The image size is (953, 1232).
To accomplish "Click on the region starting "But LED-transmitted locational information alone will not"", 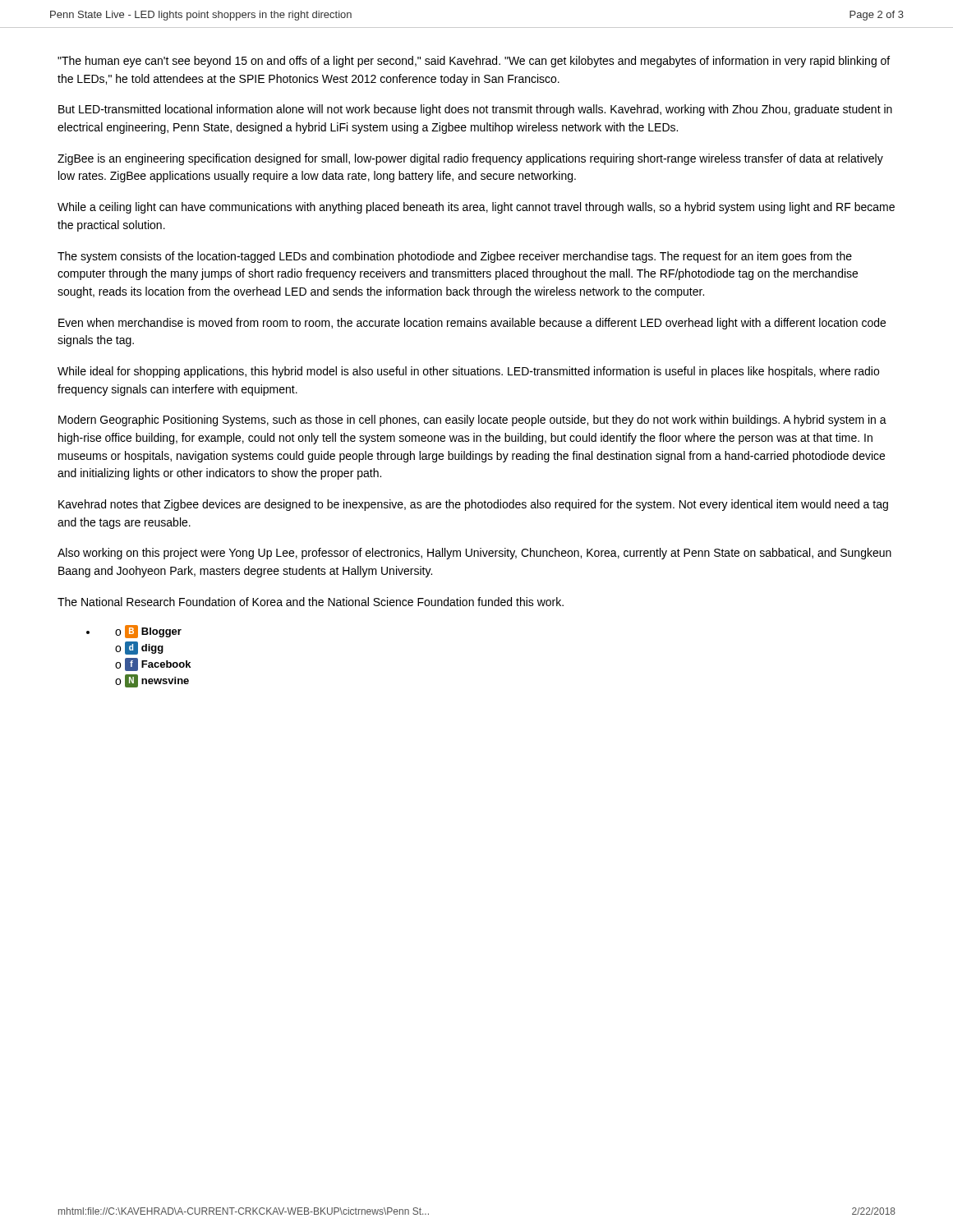I will click(x=475, y=118).
